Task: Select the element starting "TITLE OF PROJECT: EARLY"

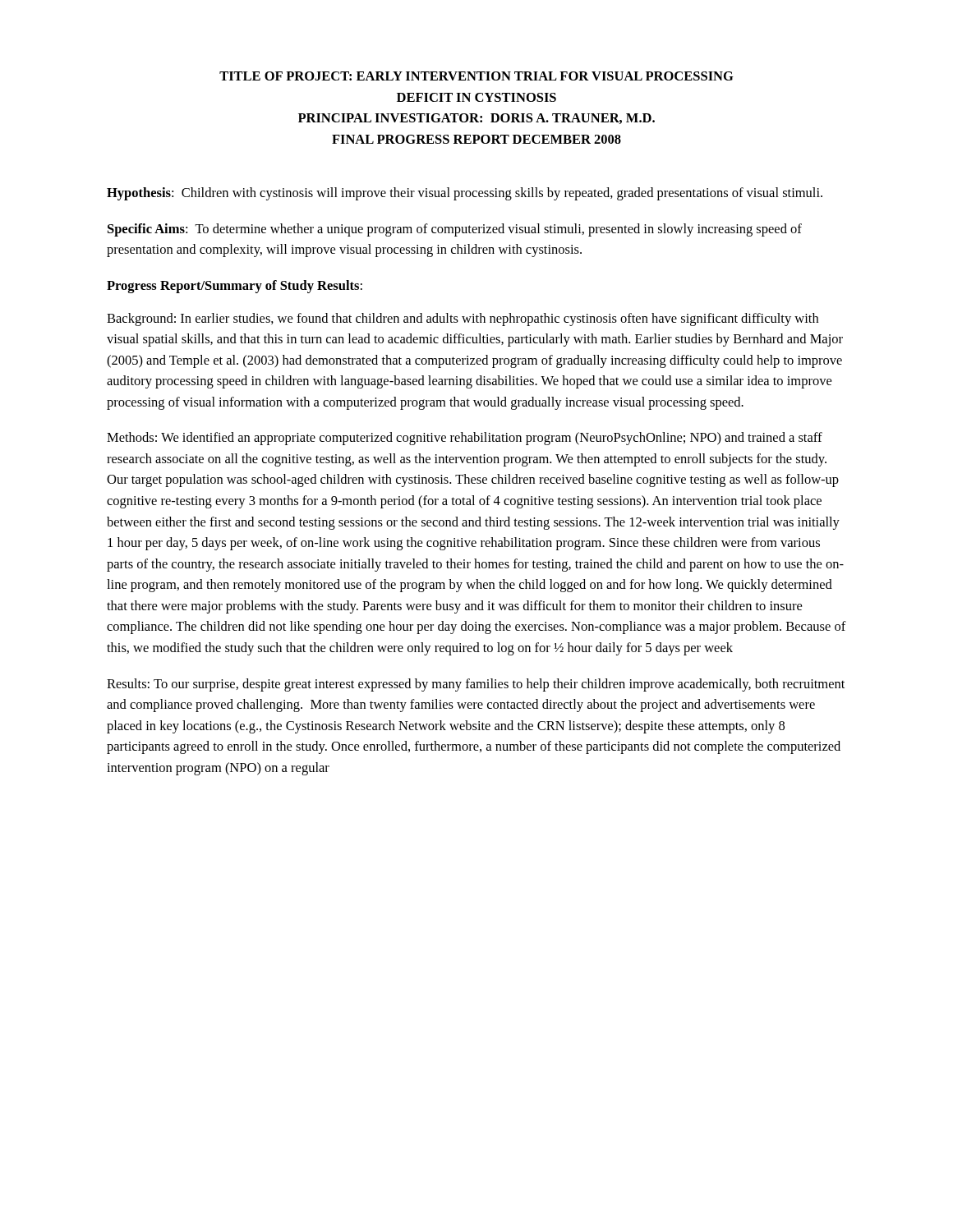Action: click(x=476, y=107)
